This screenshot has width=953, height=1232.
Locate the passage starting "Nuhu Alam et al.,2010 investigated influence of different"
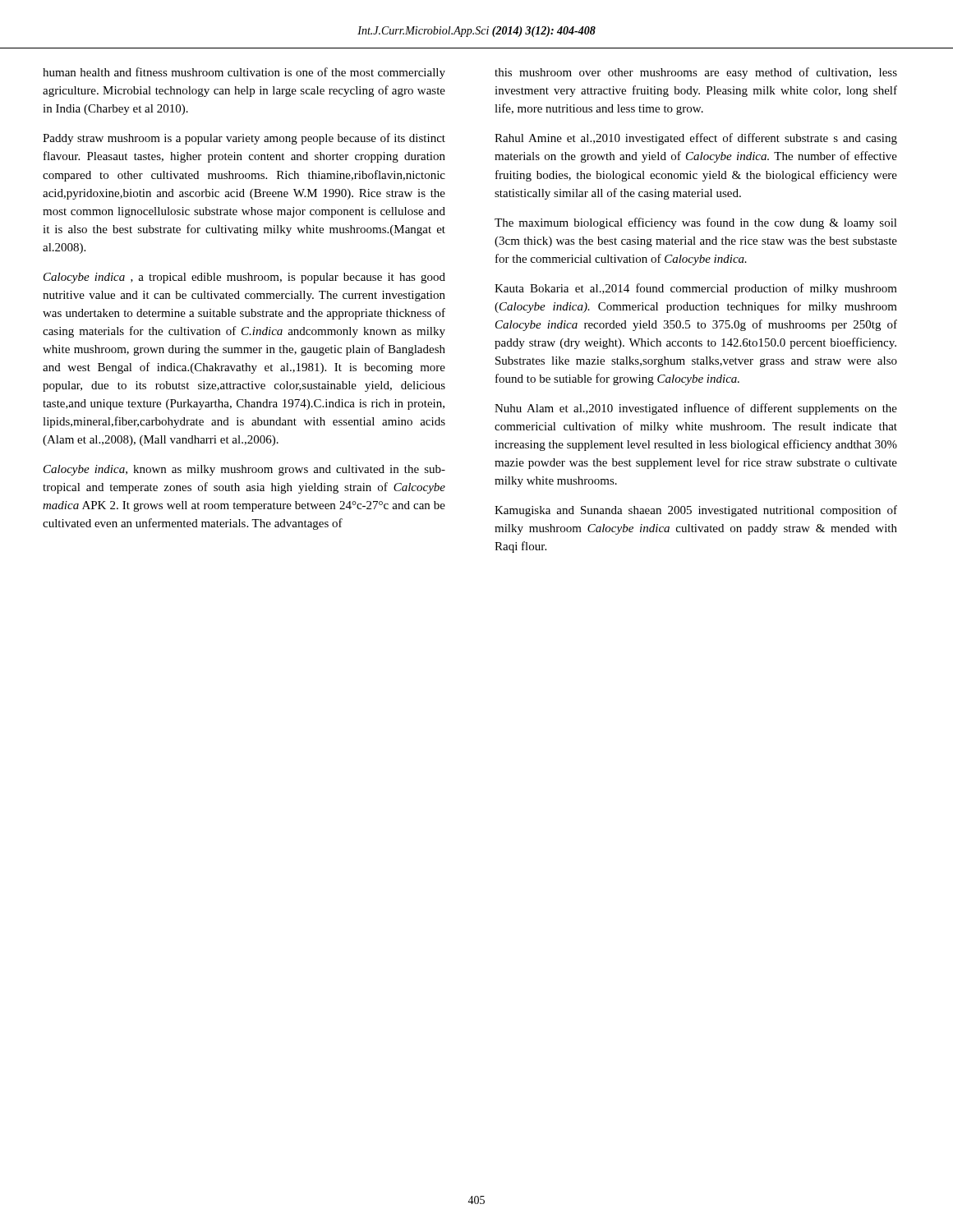point(696,444)
